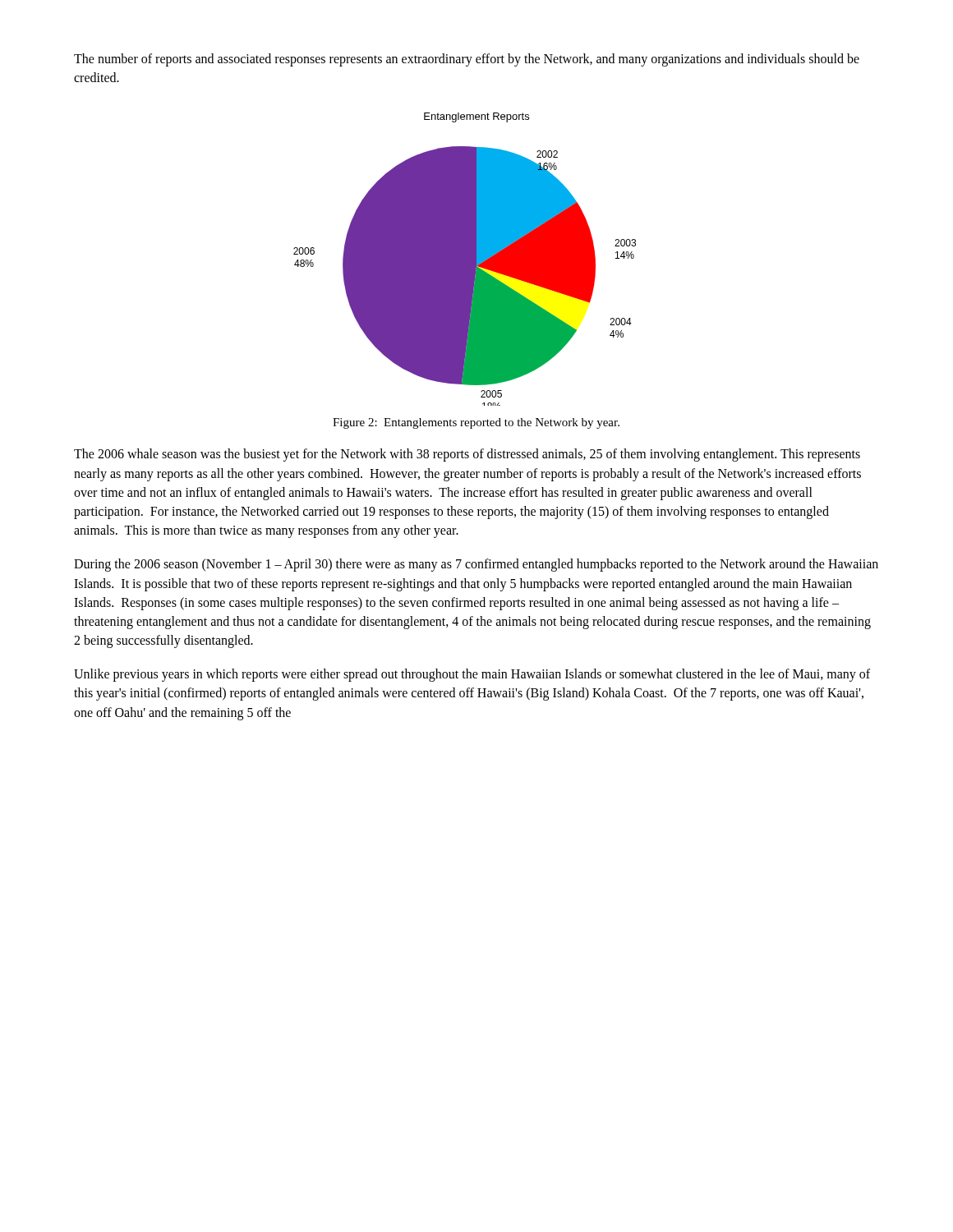Find a pie chart

click(476, 256)
